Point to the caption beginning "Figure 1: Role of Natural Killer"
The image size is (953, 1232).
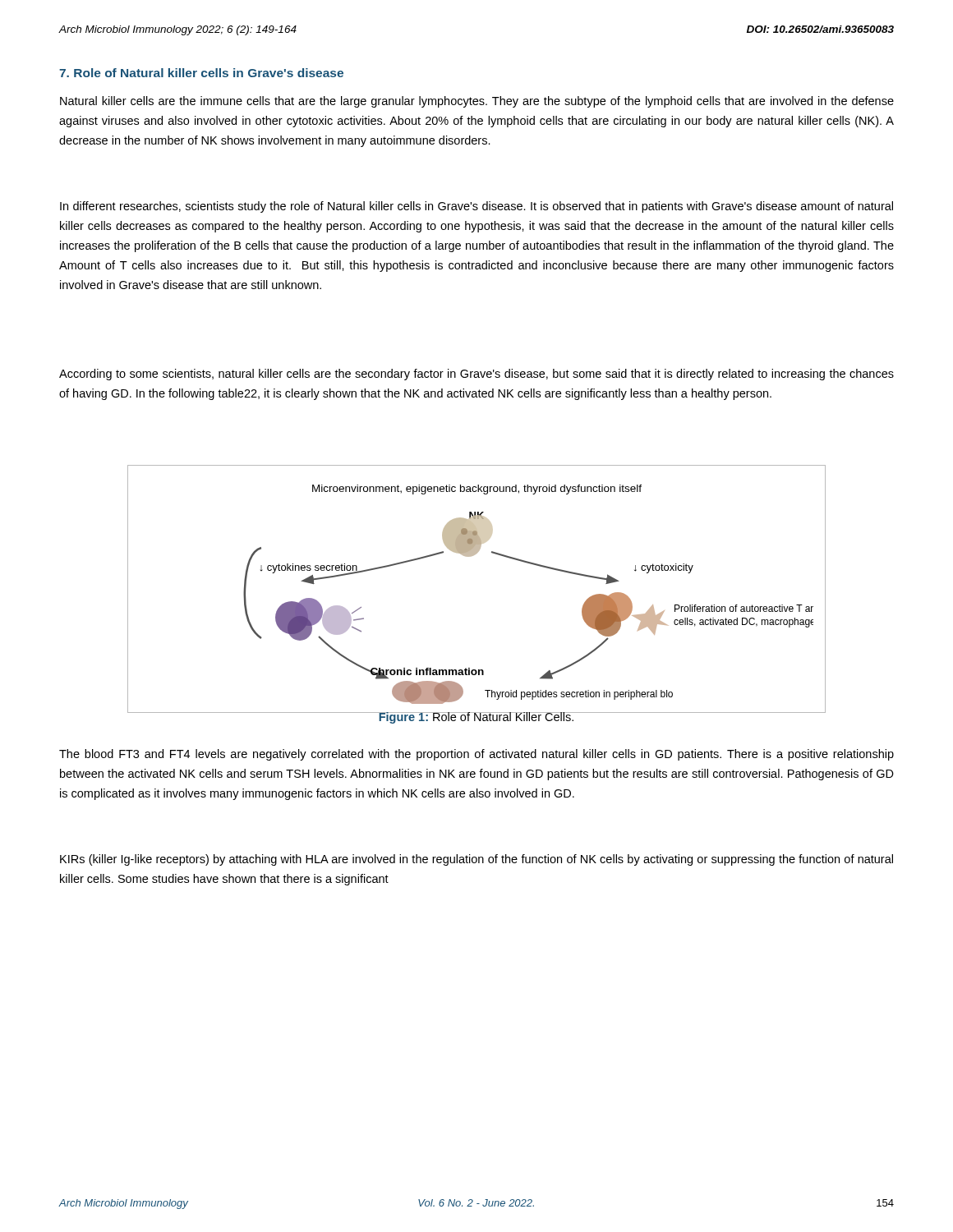(476, 717)
